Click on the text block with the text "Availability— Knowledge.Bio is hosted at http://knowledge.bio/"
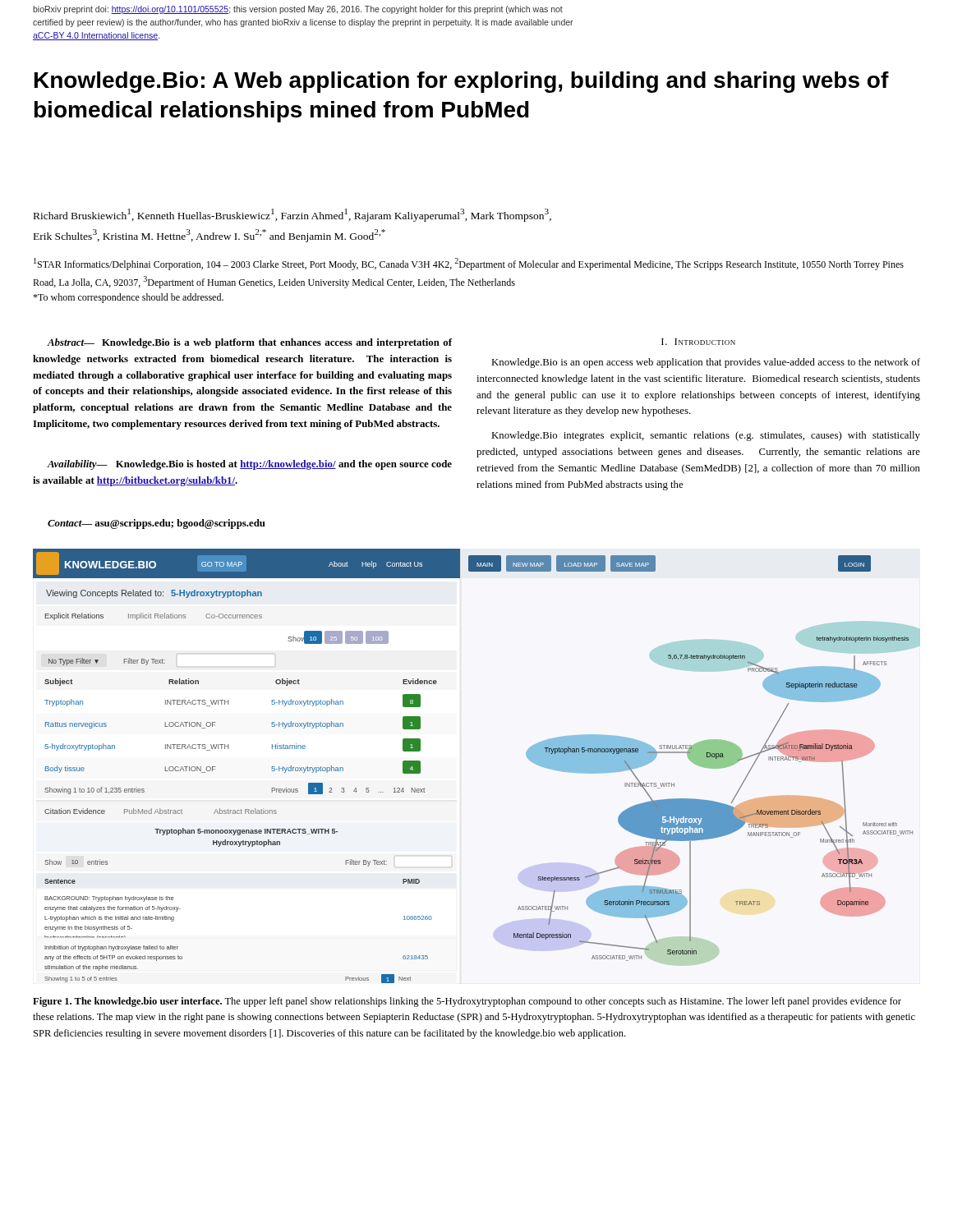Viewport: 953px width, 1232px height. 242,473
